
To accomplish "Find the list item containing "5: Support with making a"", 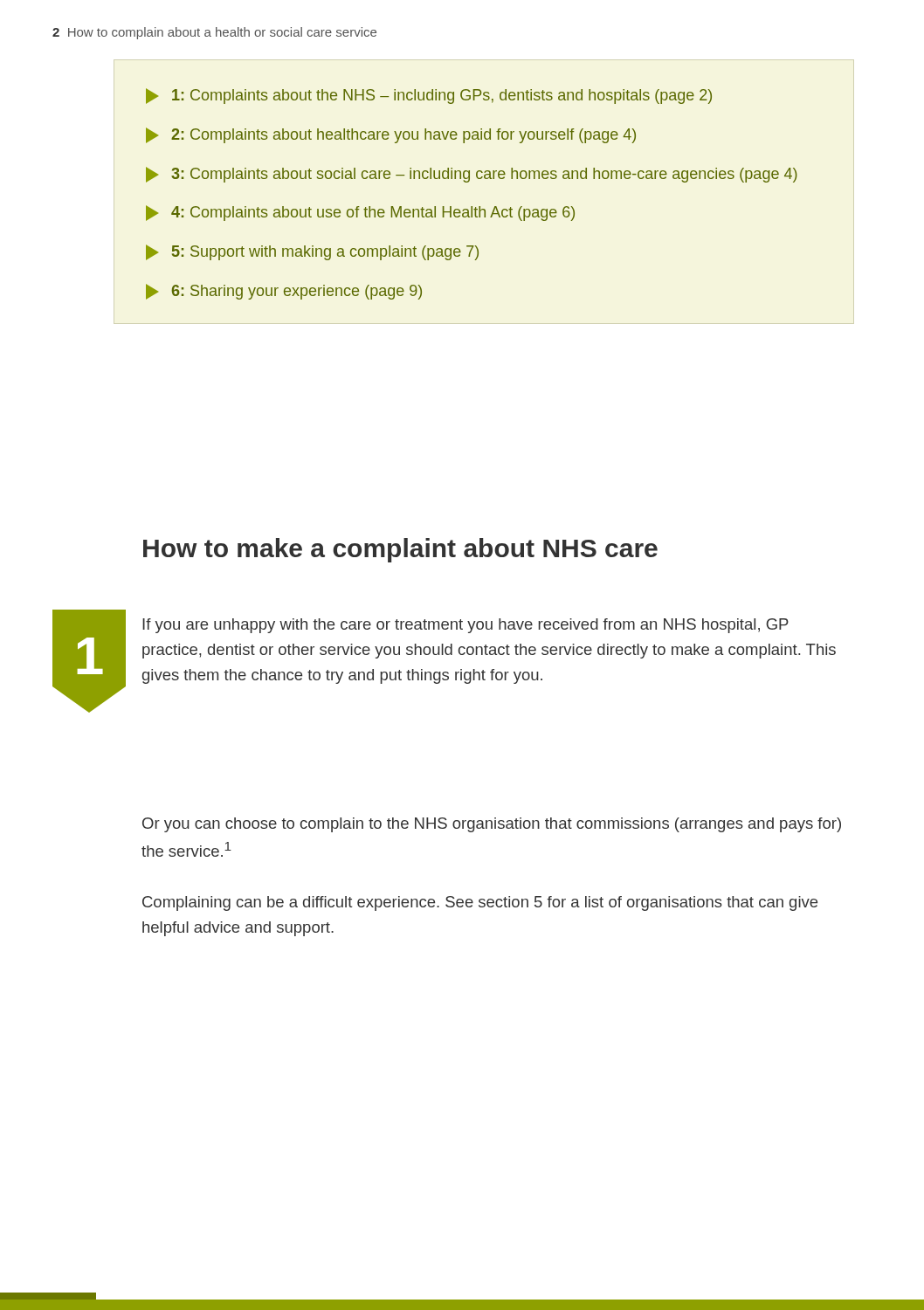I will [x=313, y=252].
